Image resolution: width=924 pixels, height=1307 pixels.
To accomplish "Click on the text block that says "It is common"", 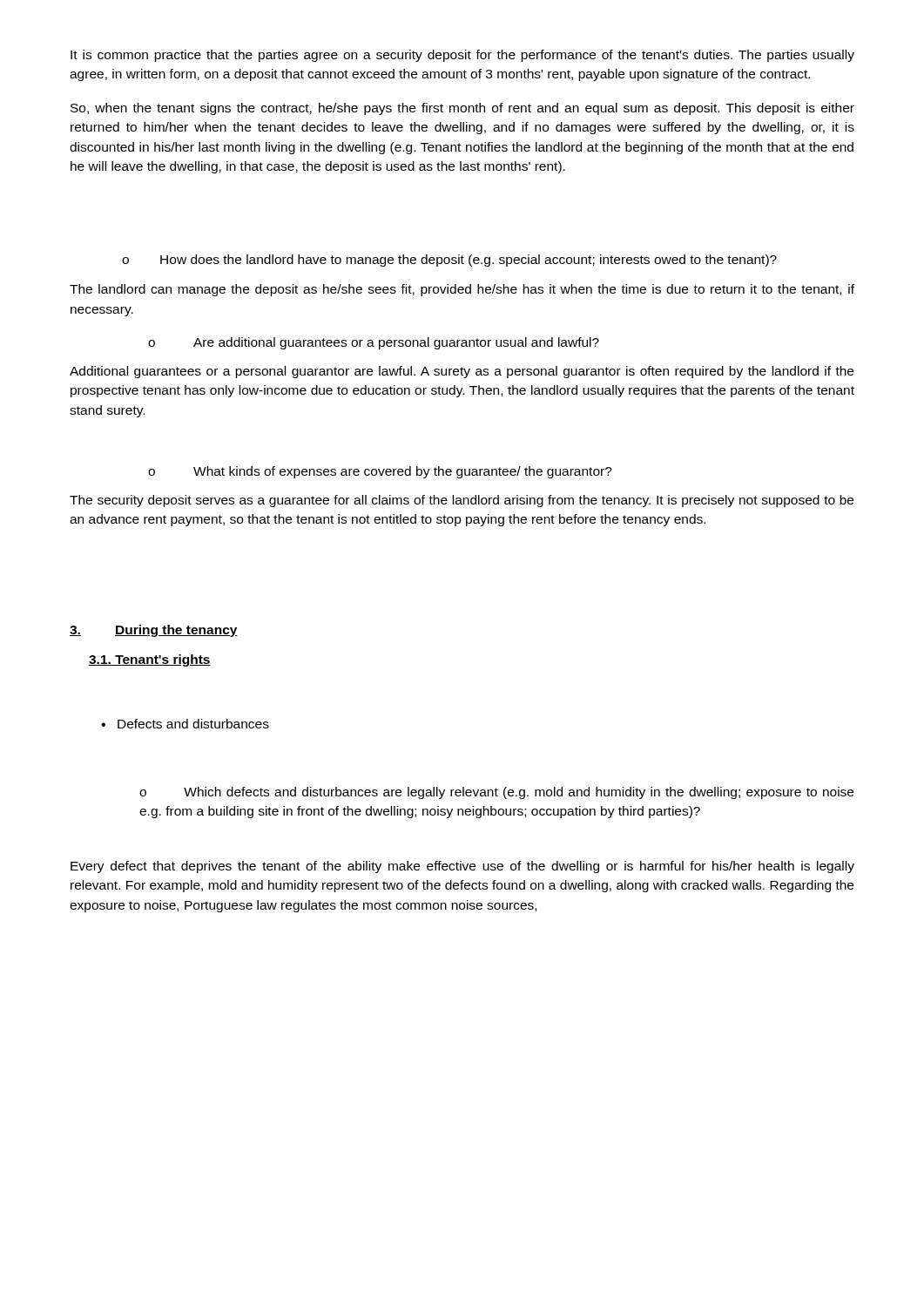I will pyautogui.click(x=462, y=64).
